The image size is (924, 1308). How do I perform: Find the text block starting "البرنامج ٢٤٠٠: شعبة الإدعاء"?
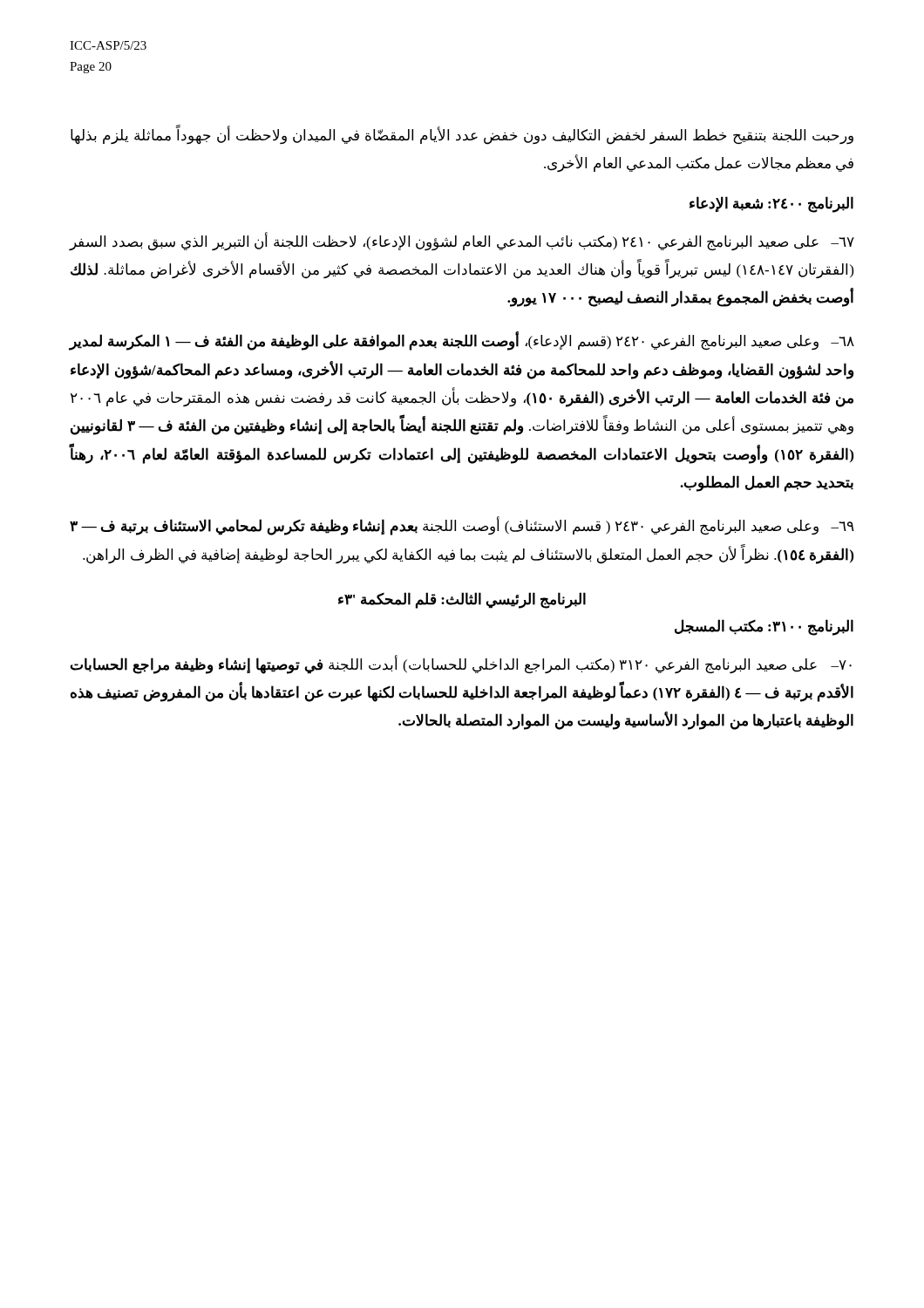pos(771,203)
